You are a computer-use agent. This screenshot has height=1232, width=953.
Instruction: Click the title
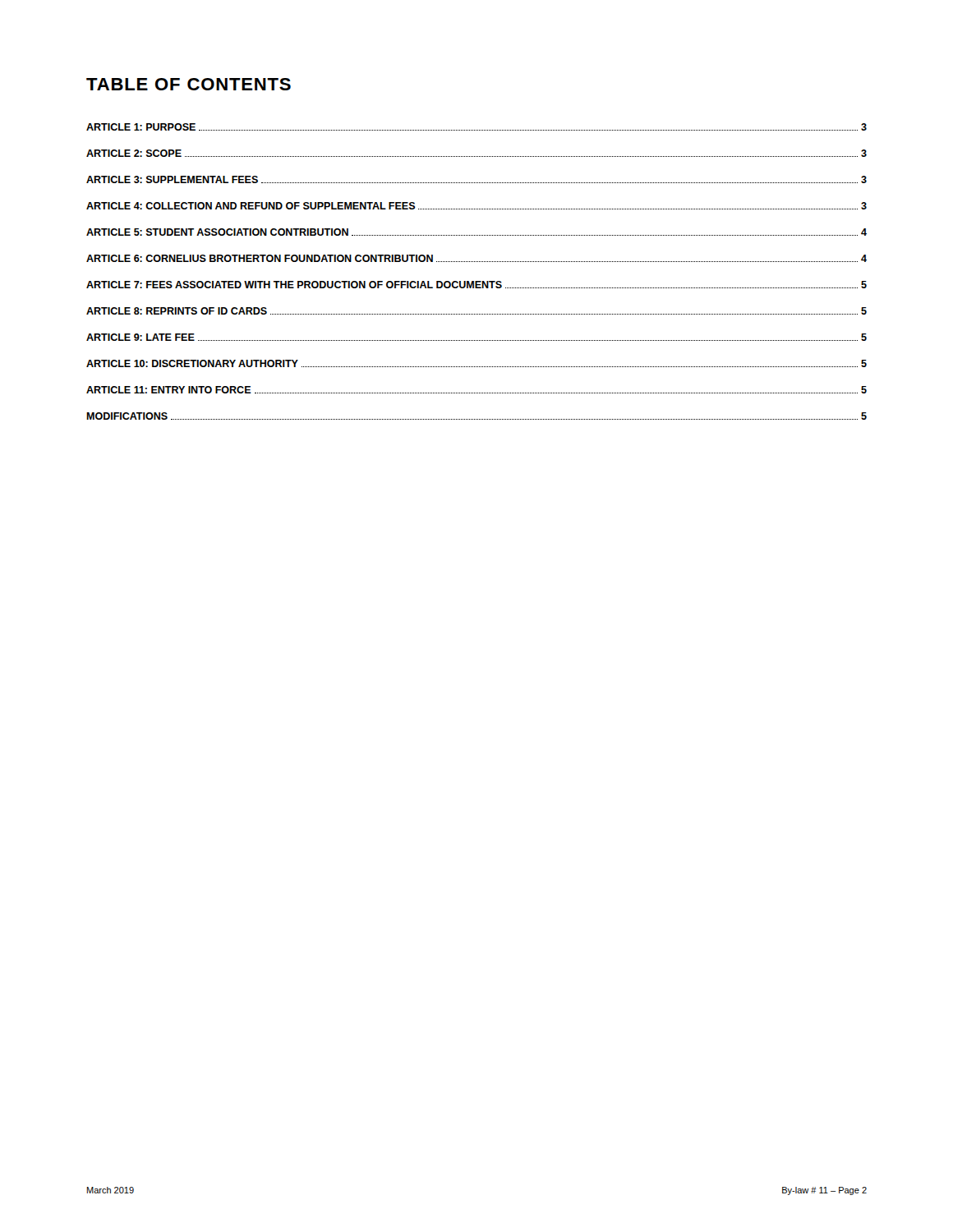coord(189,84)
